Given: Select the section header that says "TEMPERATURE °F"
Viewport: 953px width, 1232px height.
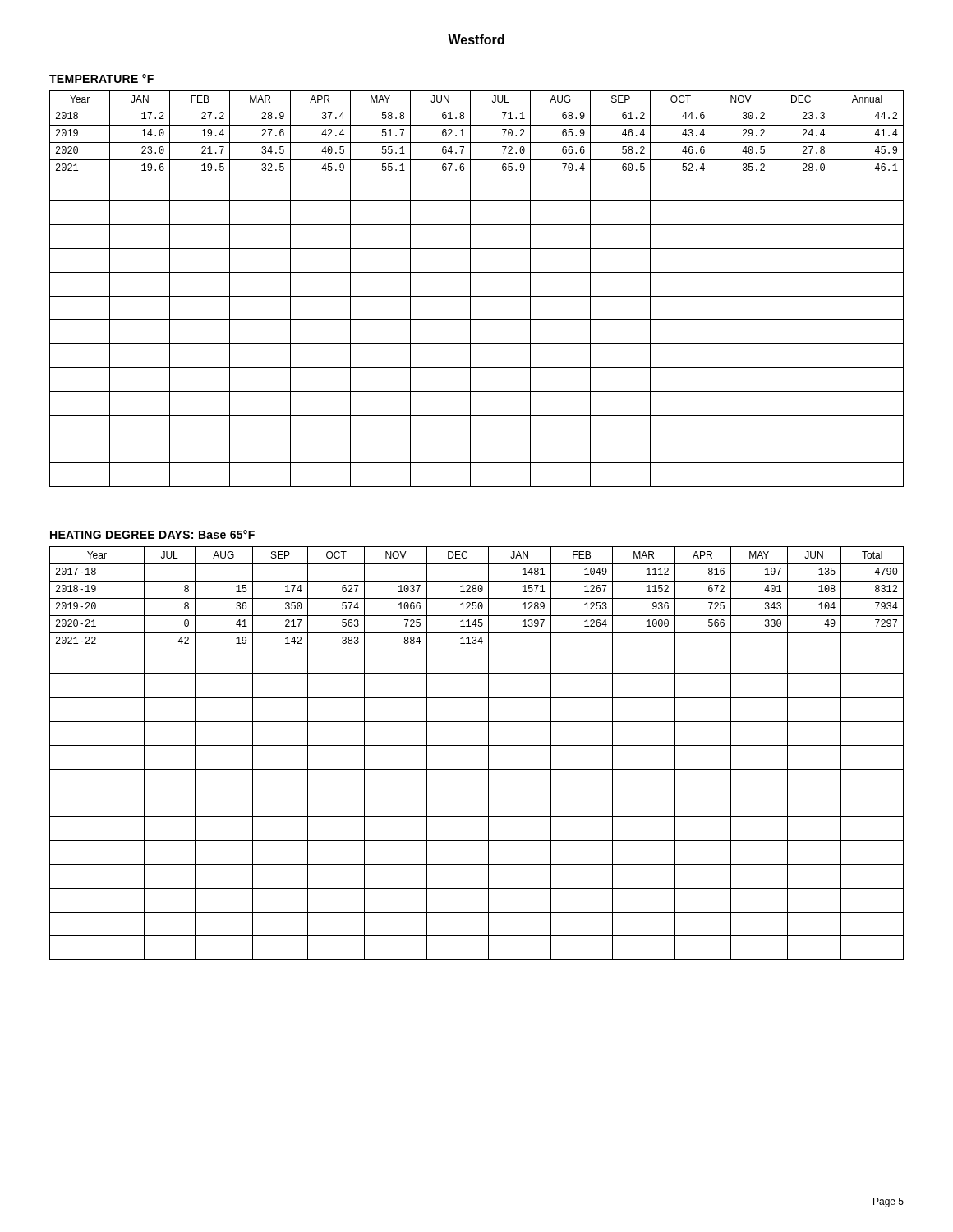Looking at the screenshot, I should [x=102, y=79].
